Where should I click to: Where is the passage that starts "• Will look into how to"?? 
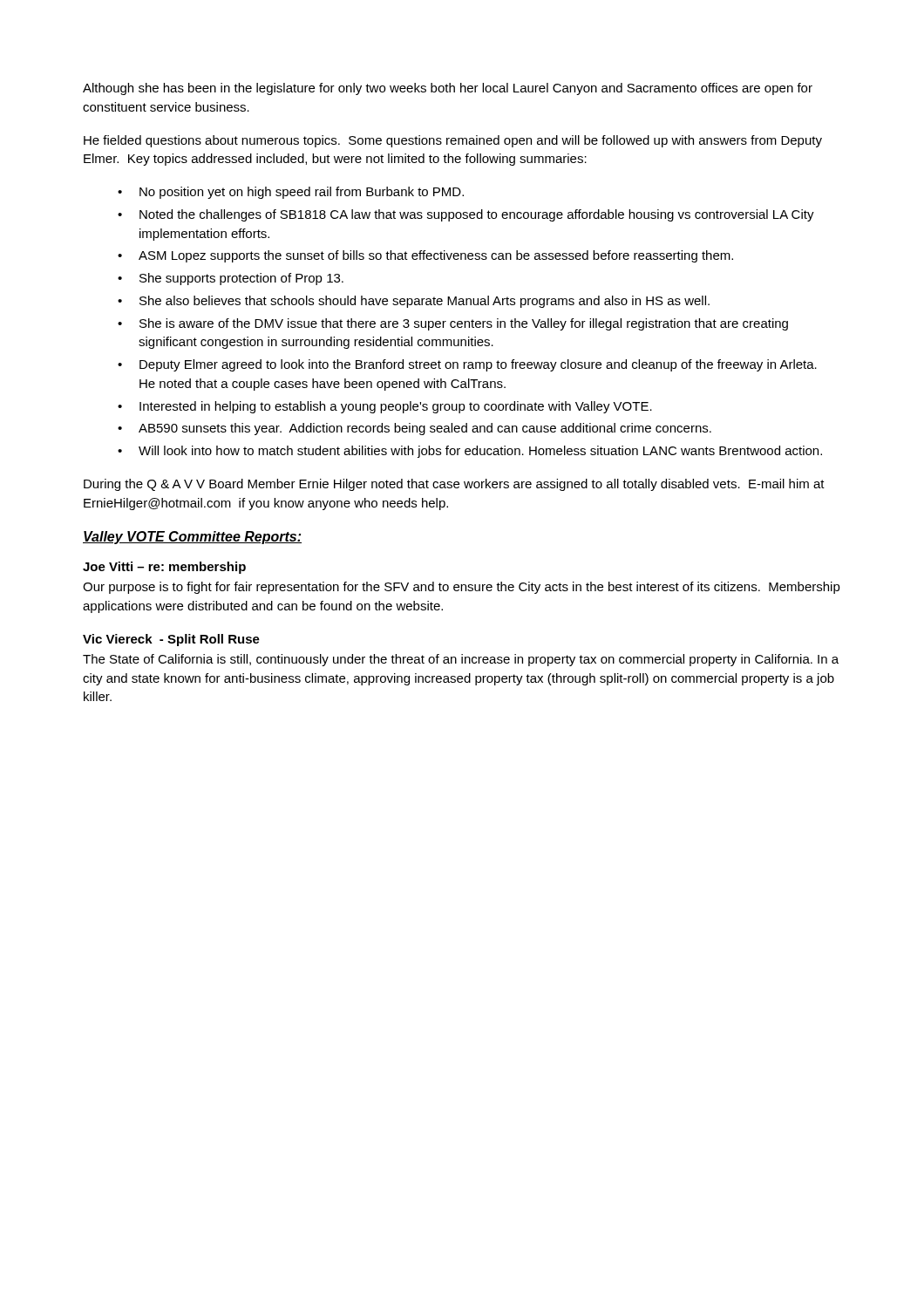479,451
